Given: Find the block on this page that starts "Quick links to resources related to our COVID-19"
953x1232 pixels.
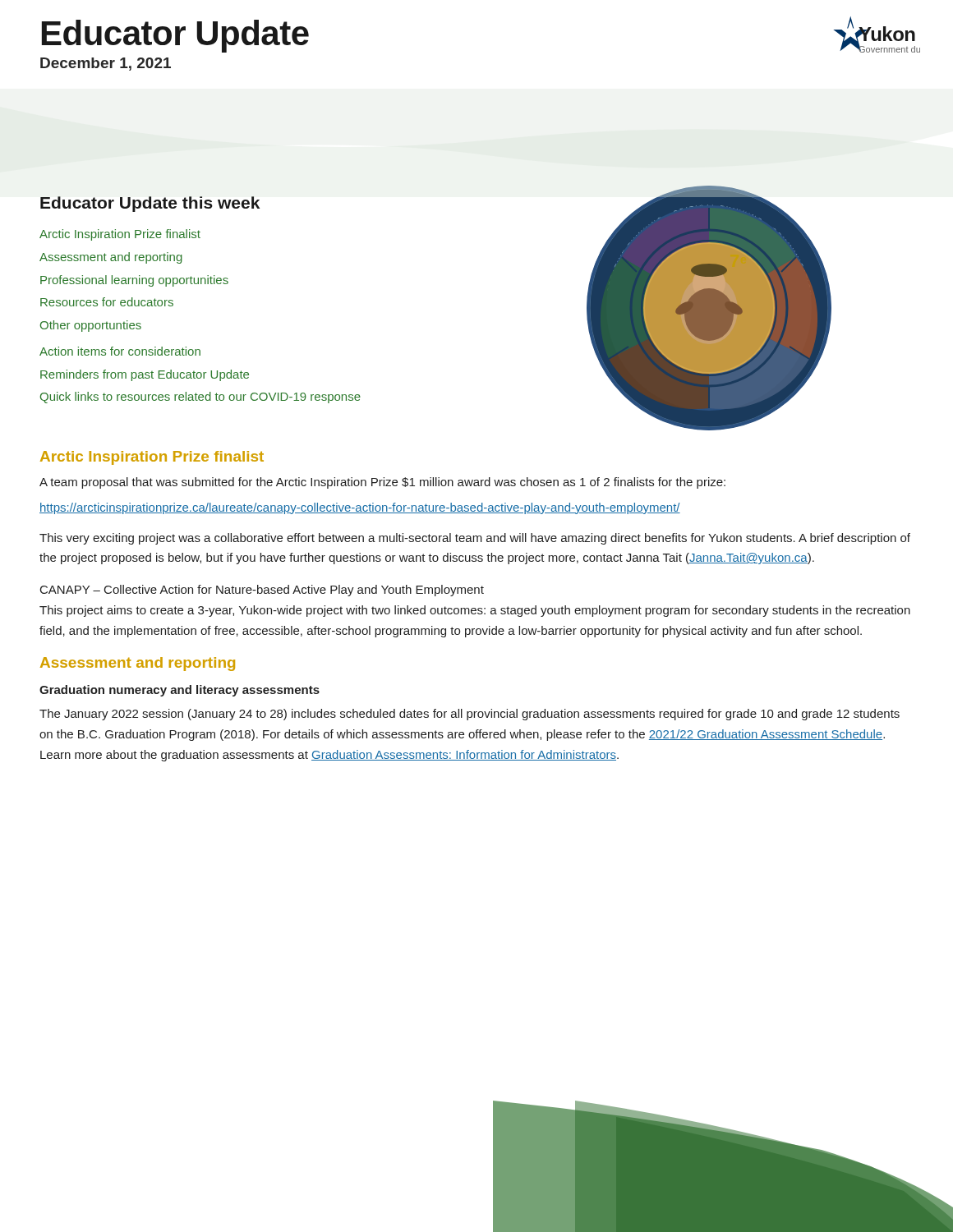Looking at the screenshot, I should pos(200,397).
